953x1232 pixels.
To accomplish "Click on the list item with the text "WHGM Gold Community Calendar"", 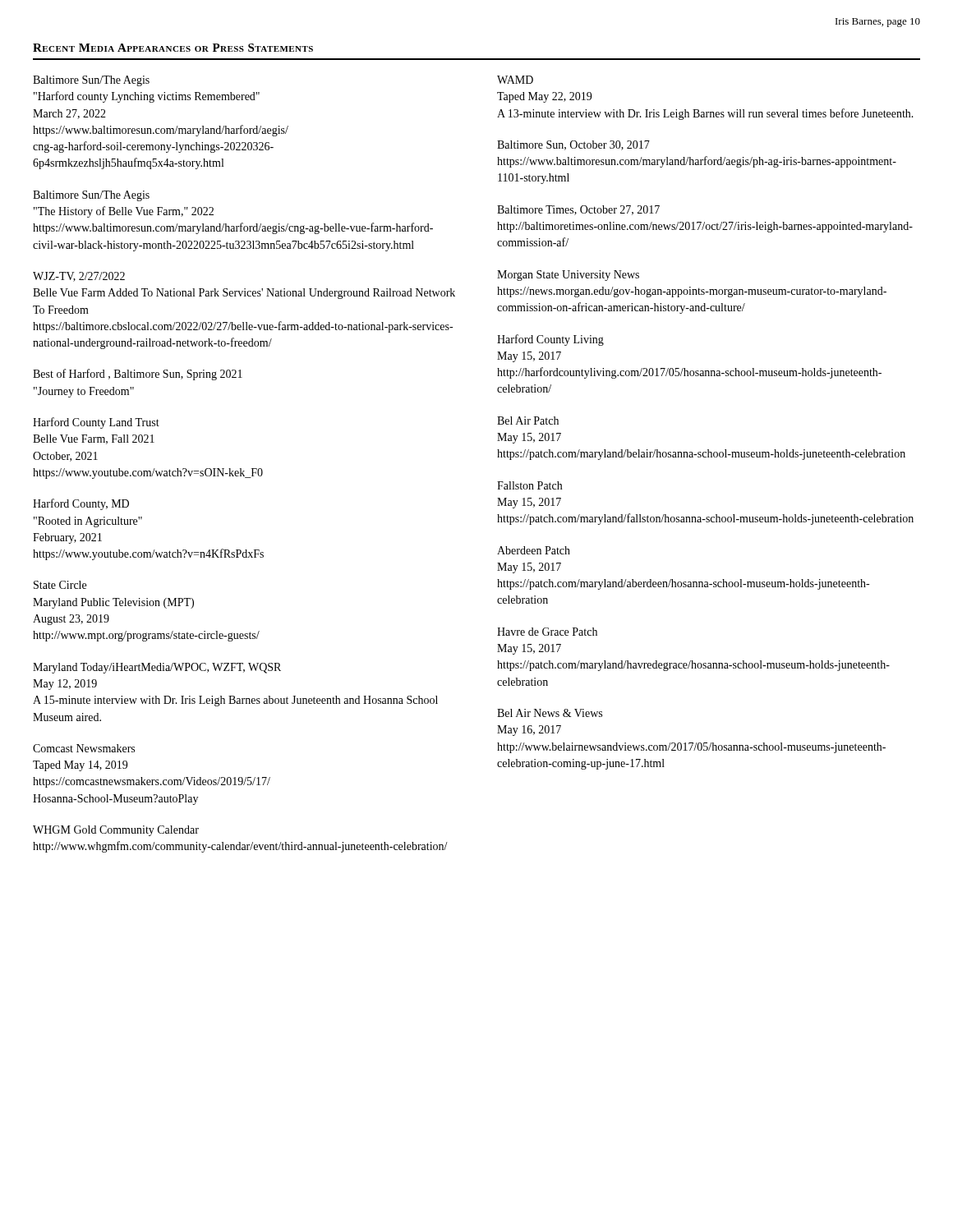I will (x=244, y=839).
